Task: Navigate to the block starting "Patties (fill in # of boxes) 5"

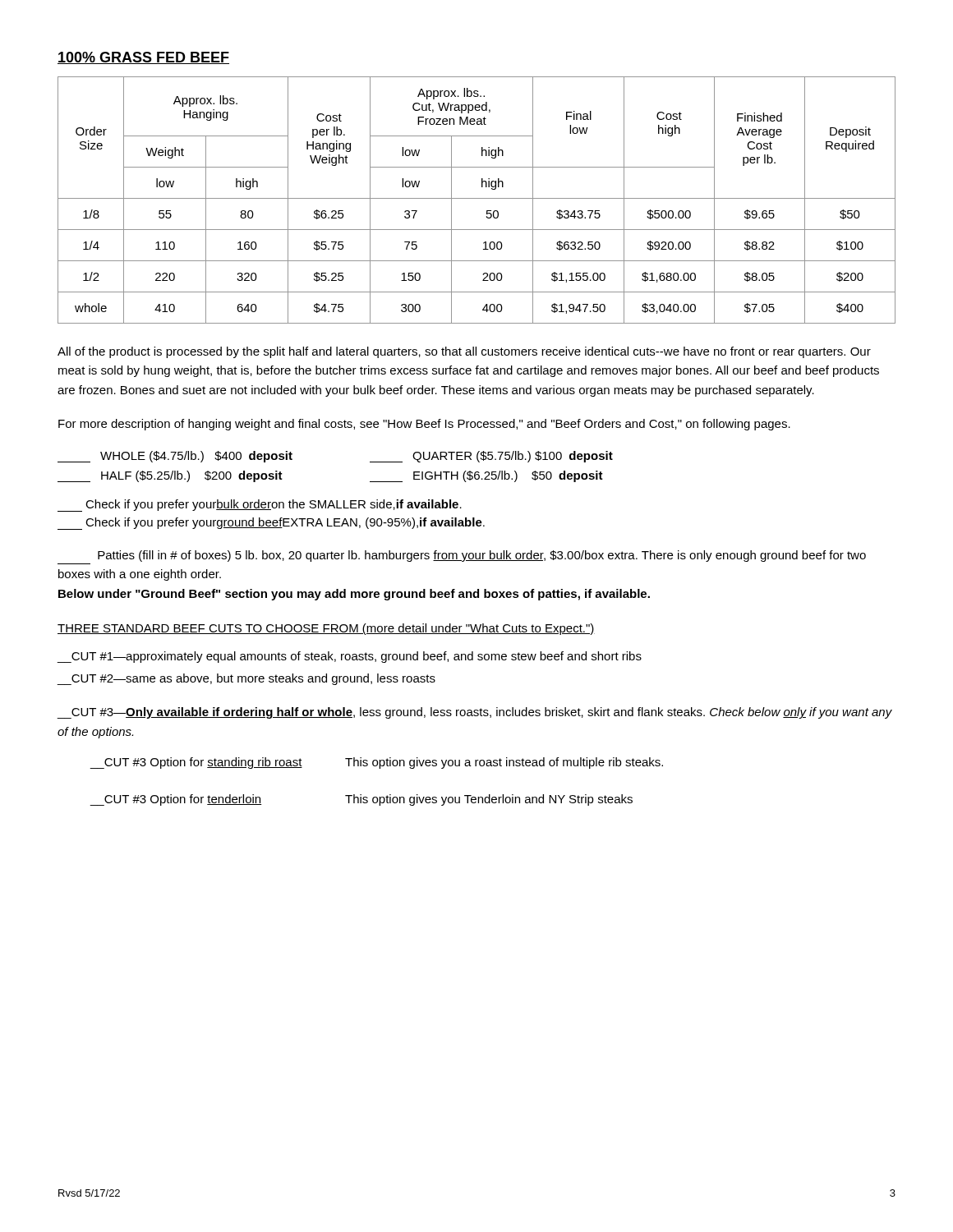Action: pyautogui.click(x=462, y=572)
